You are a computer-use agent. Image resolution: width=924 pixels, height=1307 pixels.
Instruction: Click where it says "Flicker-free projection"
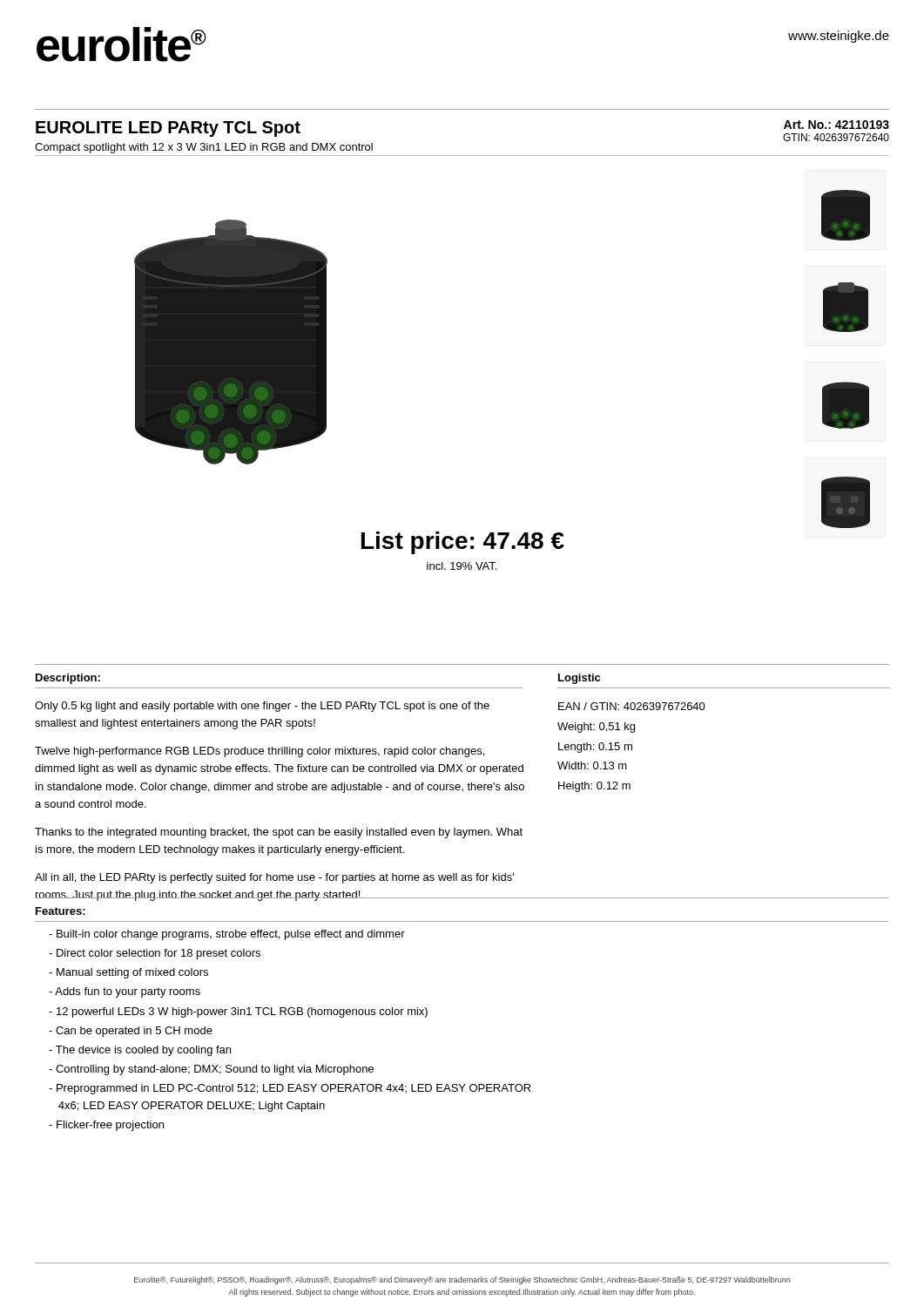click(107, 1125)
